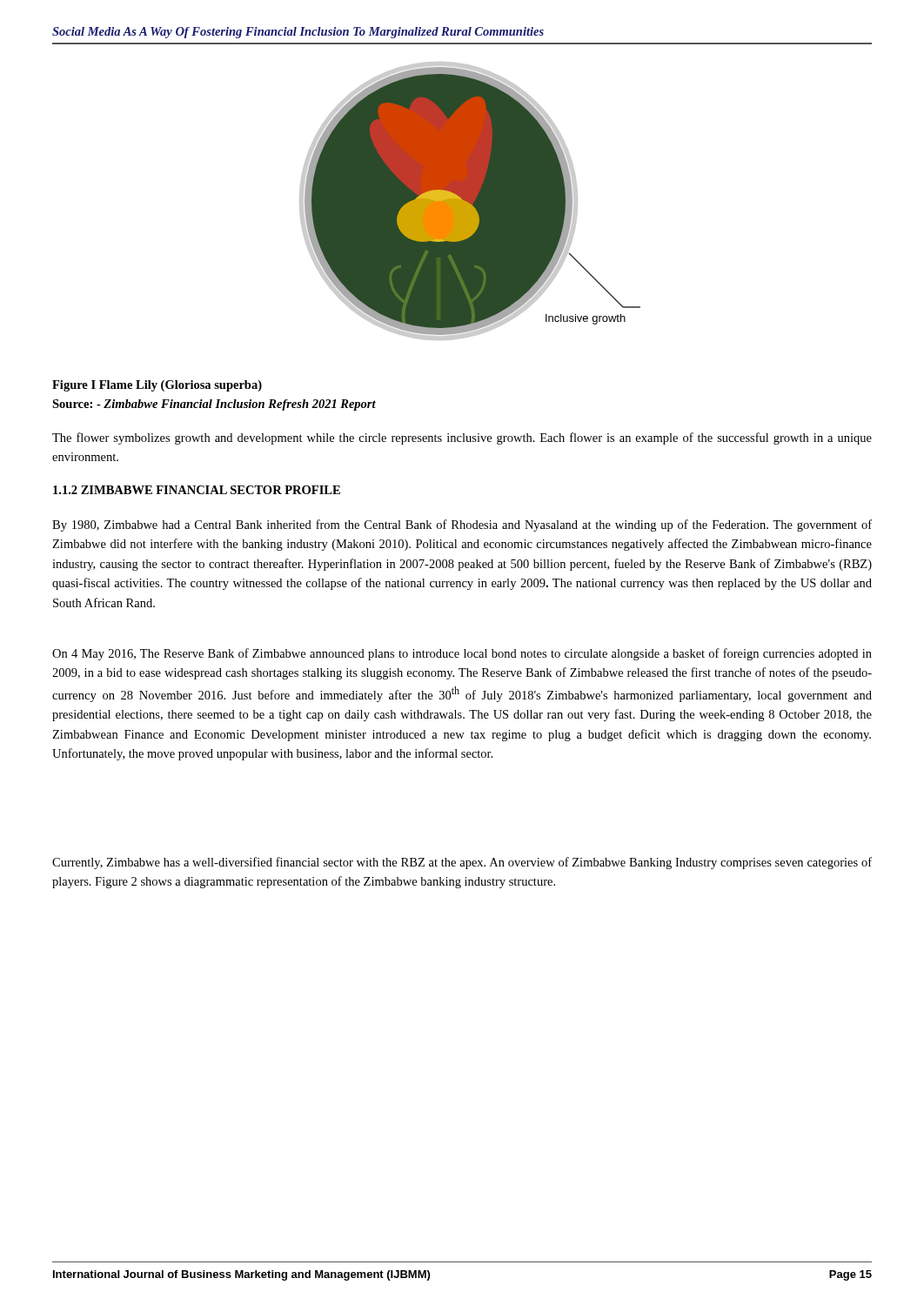Click on the photo
The image size is (924, 1305).
tap(462, 211)
